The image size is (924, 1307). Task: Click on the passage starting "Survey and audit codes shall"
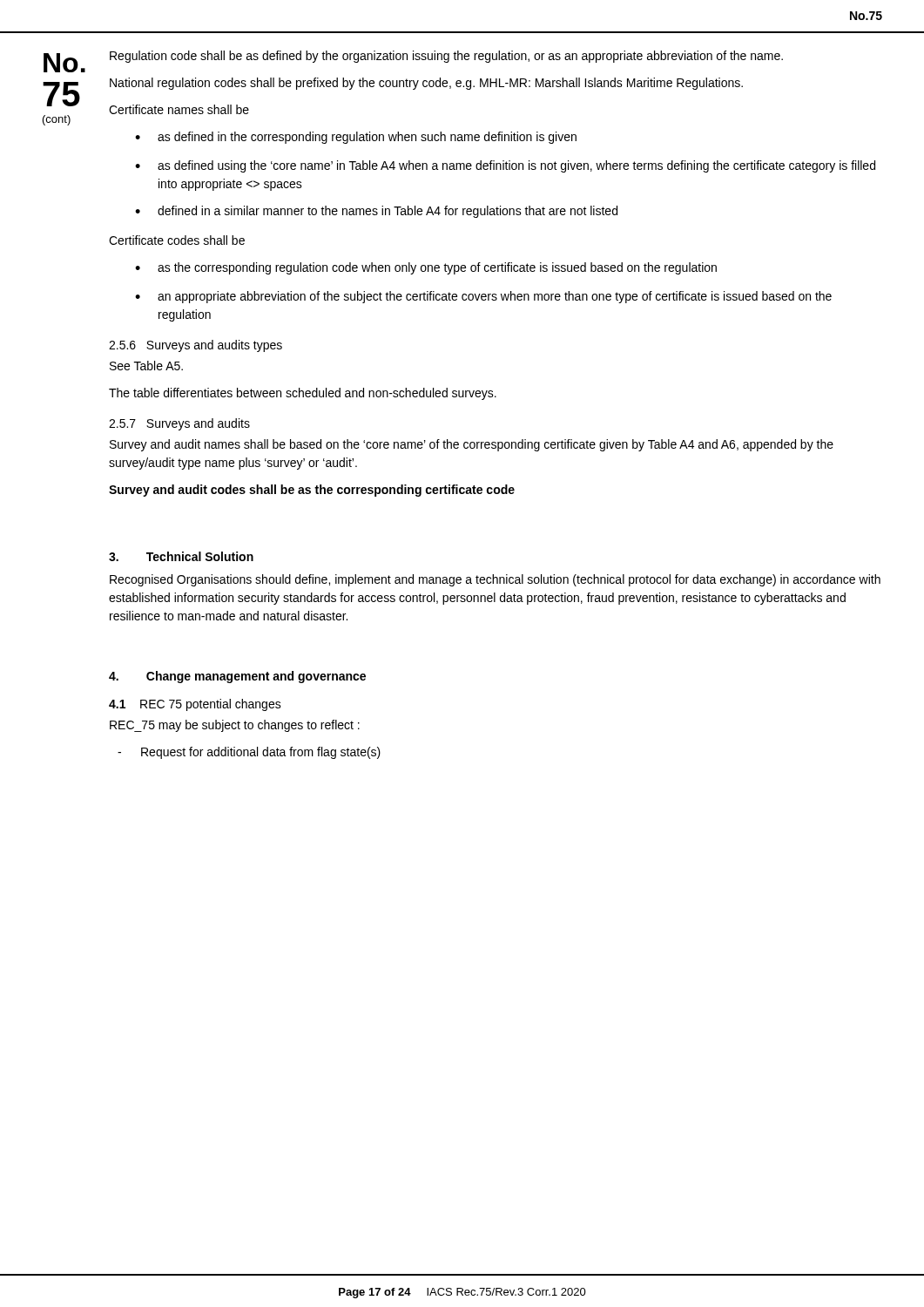[x=312, y=490]
